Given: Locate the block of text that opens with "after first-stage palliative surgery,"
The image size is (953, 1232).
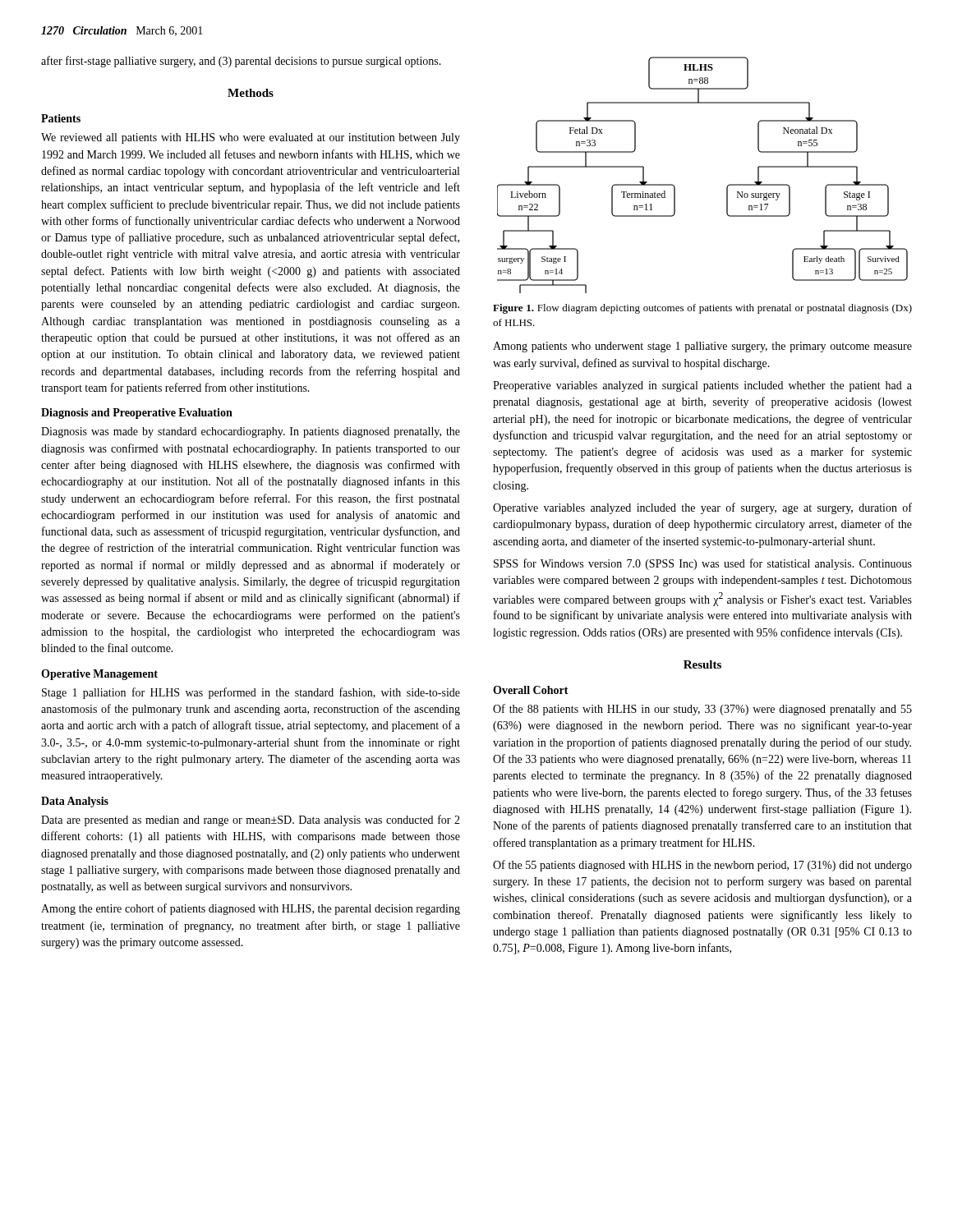Looking at the screenshot, I should (x=251, y=62).
